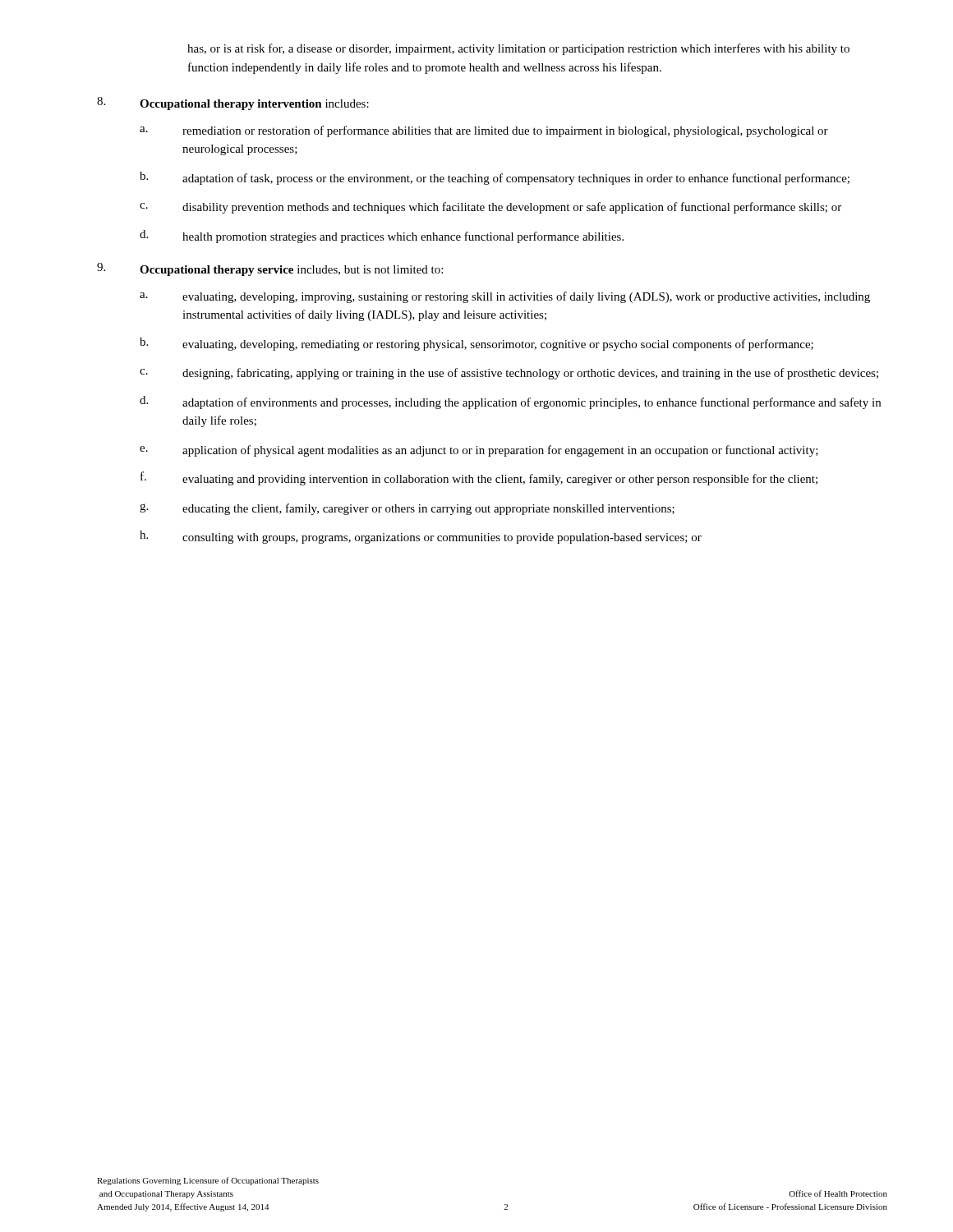953x1232 pixels.
Task: Locate the text block starting "b. adaptation of task,"
Action: (513, 178)
